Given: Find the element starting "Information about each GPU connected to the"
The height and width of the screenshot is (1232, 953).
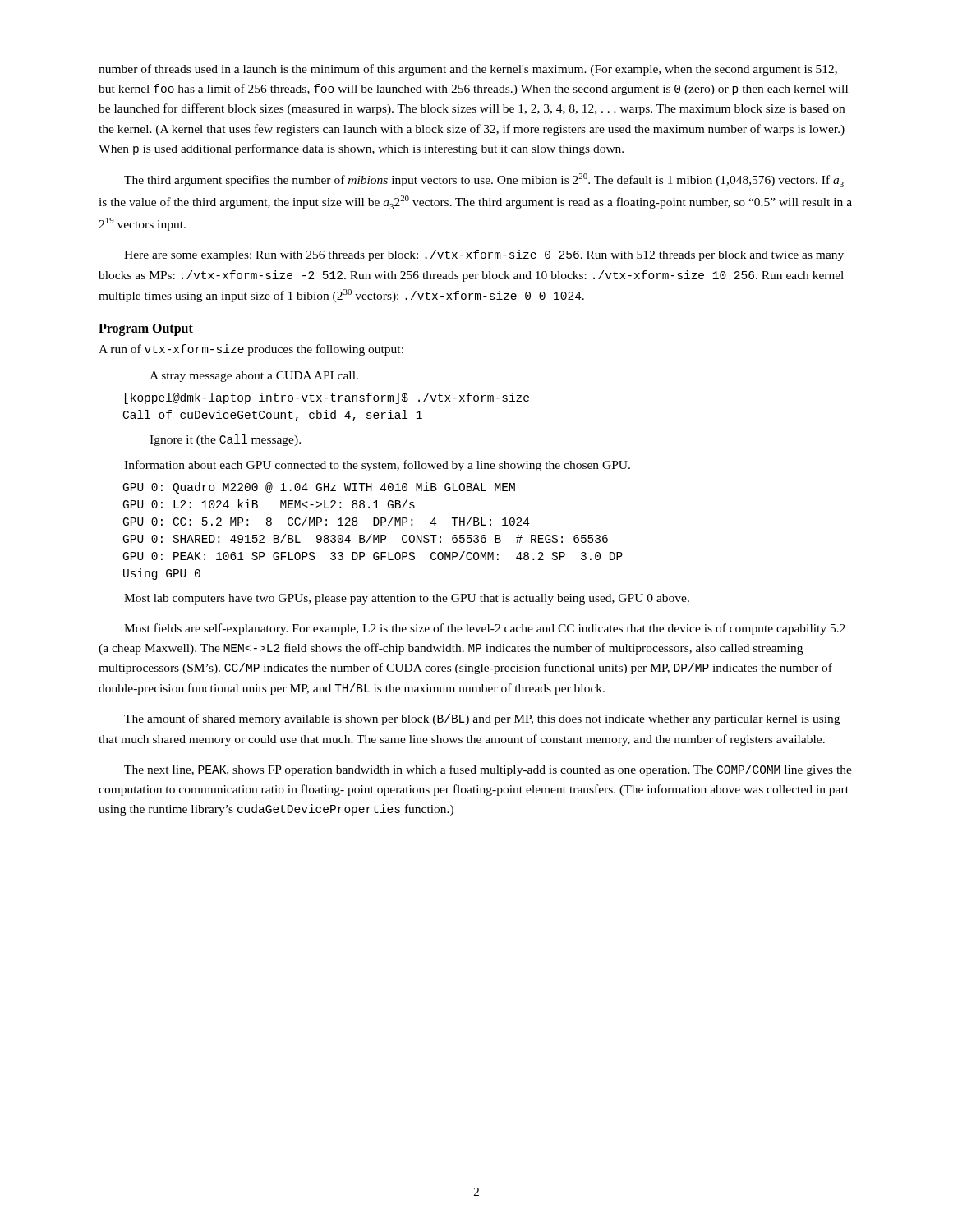Looking at the screenshot, I should click(x=476, y=465).
